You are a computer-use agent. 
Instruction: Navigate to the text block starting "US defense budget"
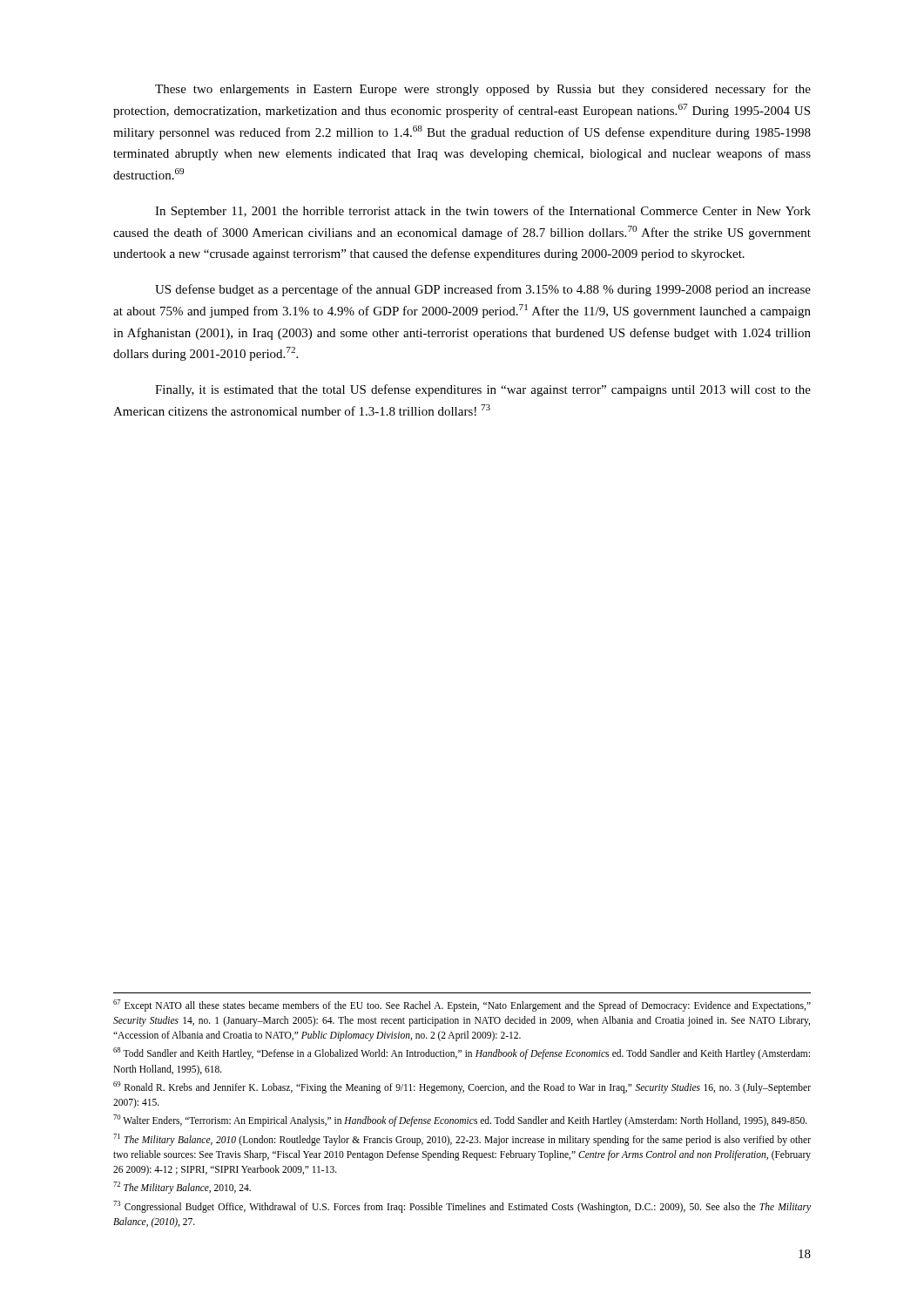click(x=462, y=322)
